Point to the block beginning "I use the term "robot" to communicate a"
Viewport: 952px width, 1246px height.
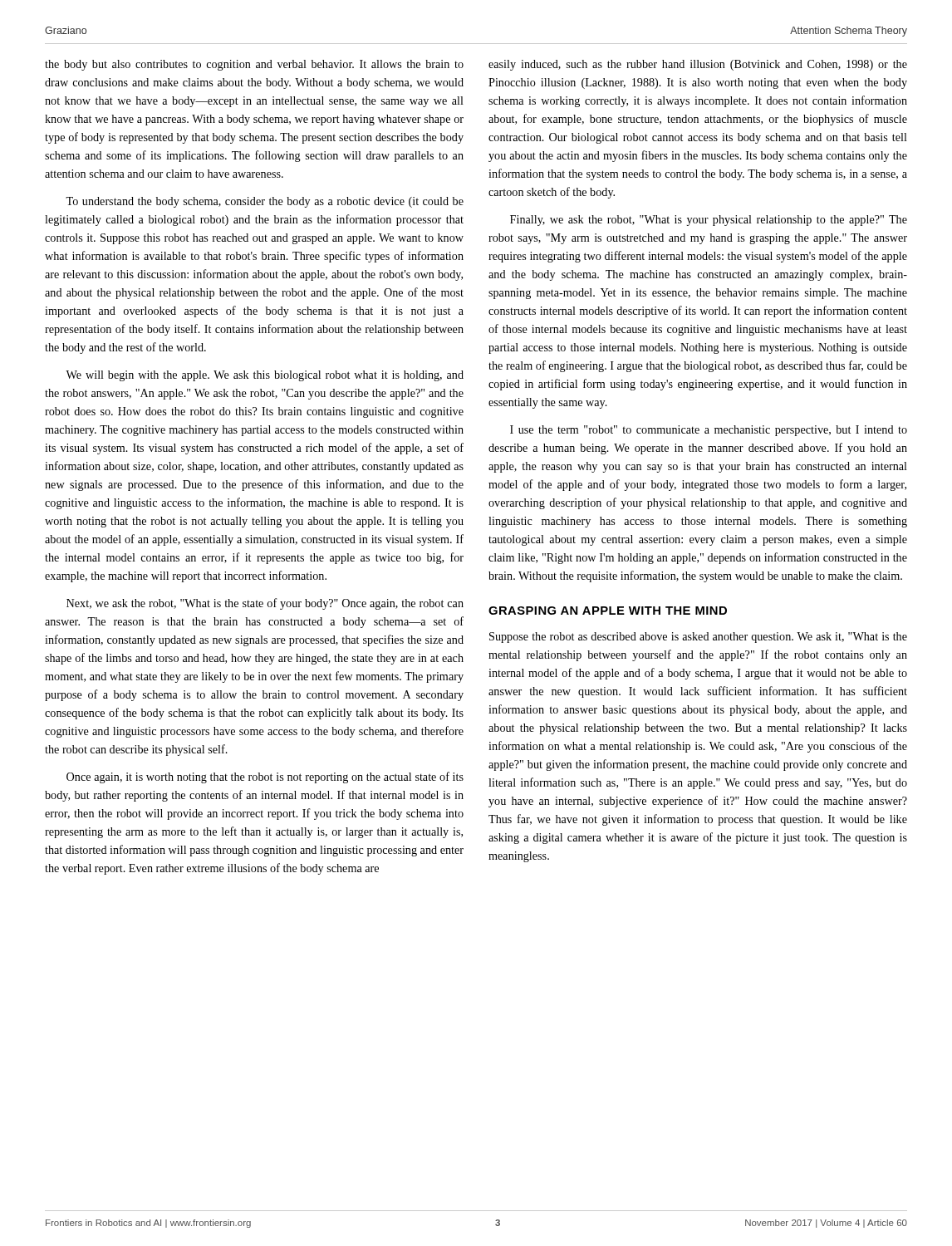pos(698,503)
